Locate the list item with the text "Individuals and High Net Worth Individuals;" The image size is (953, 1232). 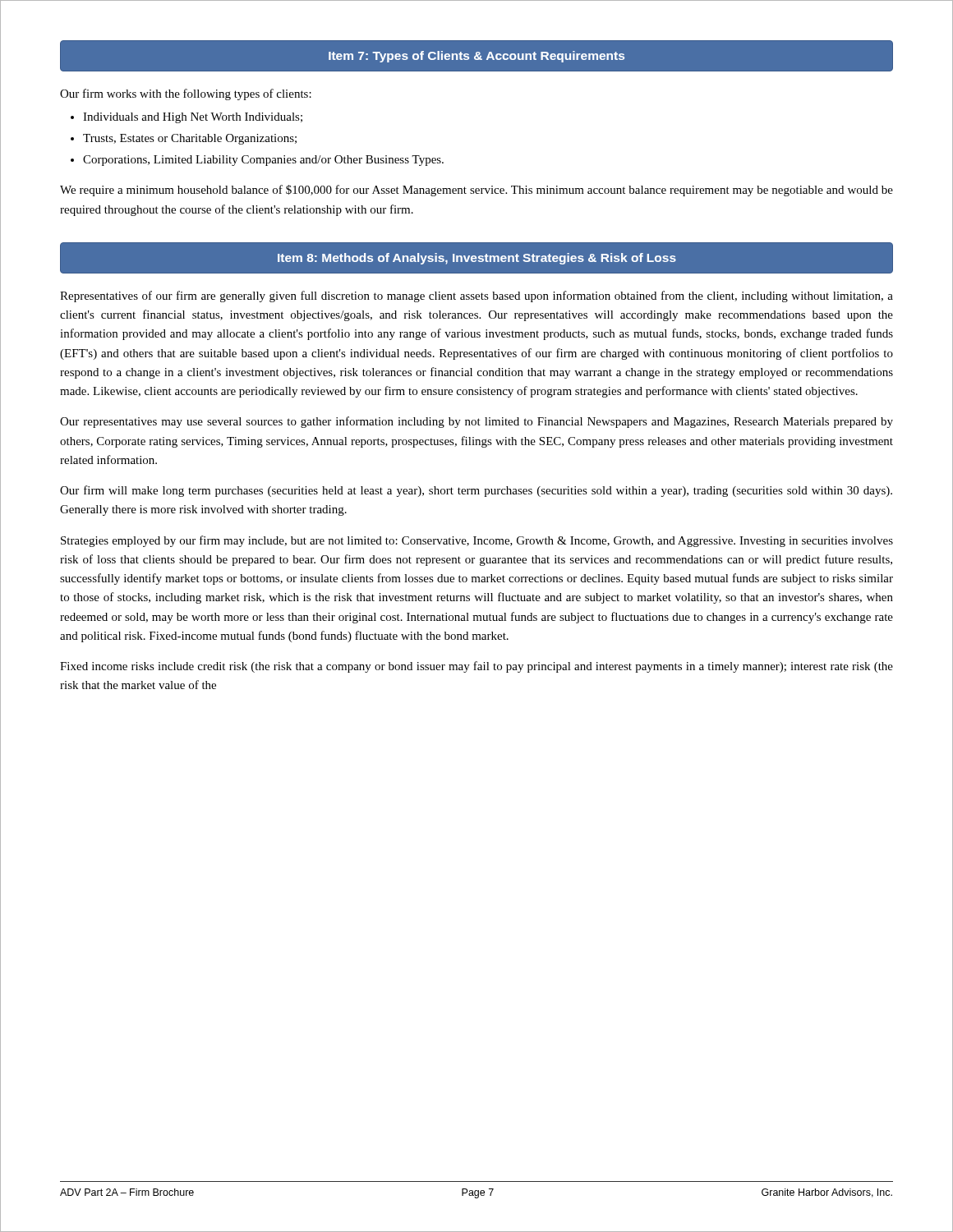(x=193, y=117)
